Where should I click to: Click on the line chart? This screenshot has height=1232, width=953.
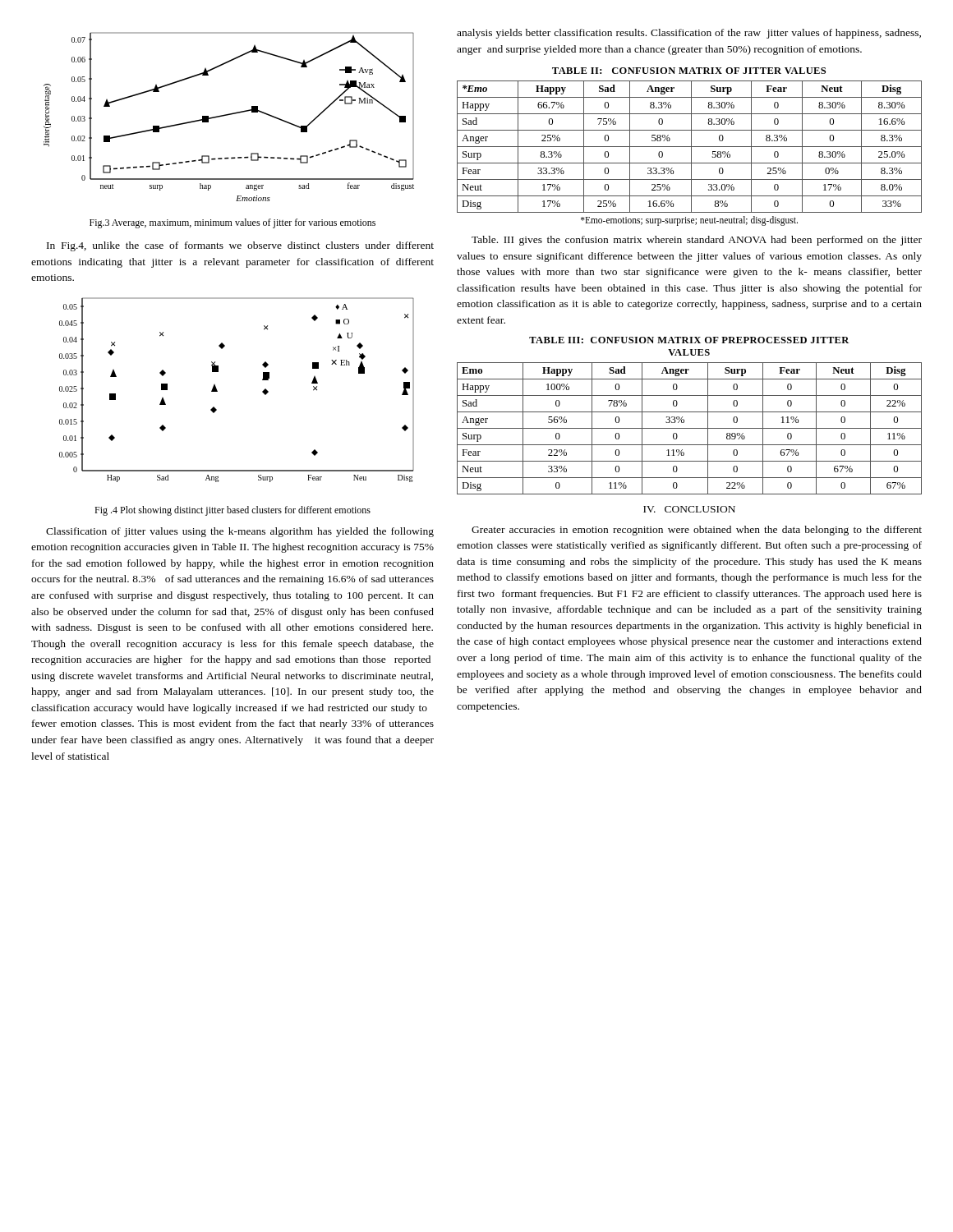pyautogui.click(x=233, y=119)
